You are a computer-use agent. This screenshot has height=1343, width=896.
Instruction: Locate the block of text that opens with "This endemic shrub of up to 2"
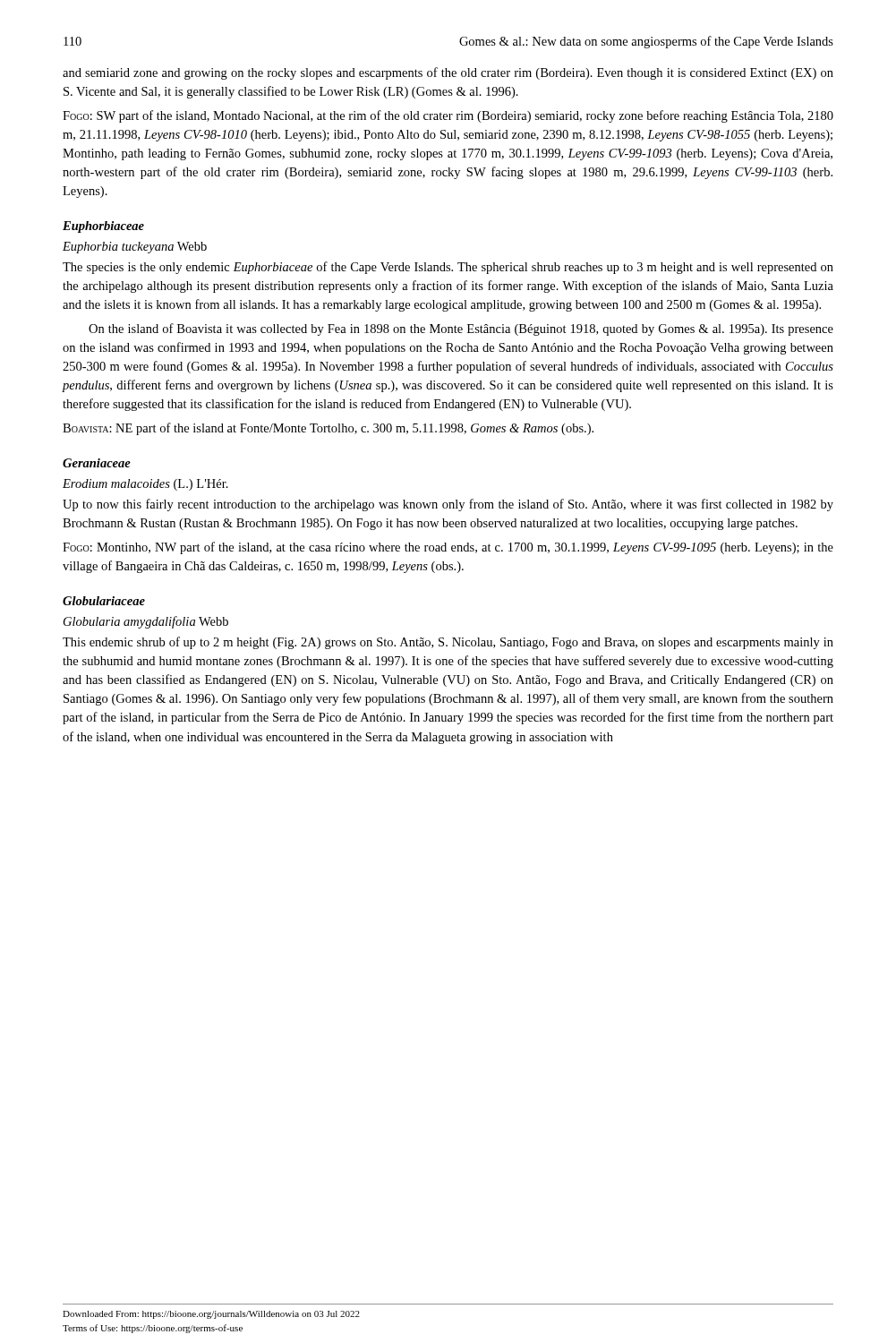[448, 690]
